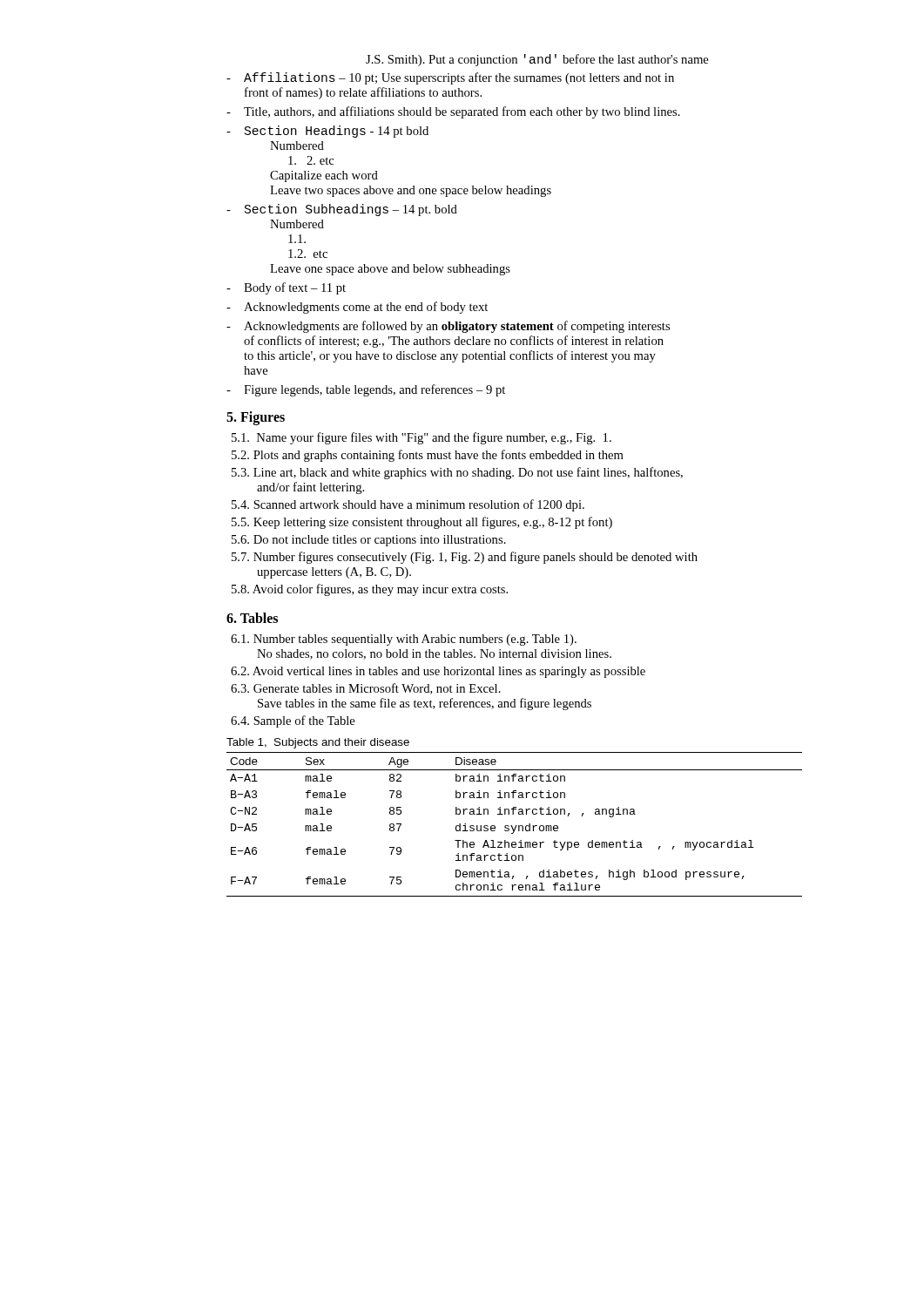Viewport: 924px width, 1307px height.
Task: Find the block on this page that starts "J.S. Smith). Put a conjunction 'and' before"
Action: (x=537, y=60)
